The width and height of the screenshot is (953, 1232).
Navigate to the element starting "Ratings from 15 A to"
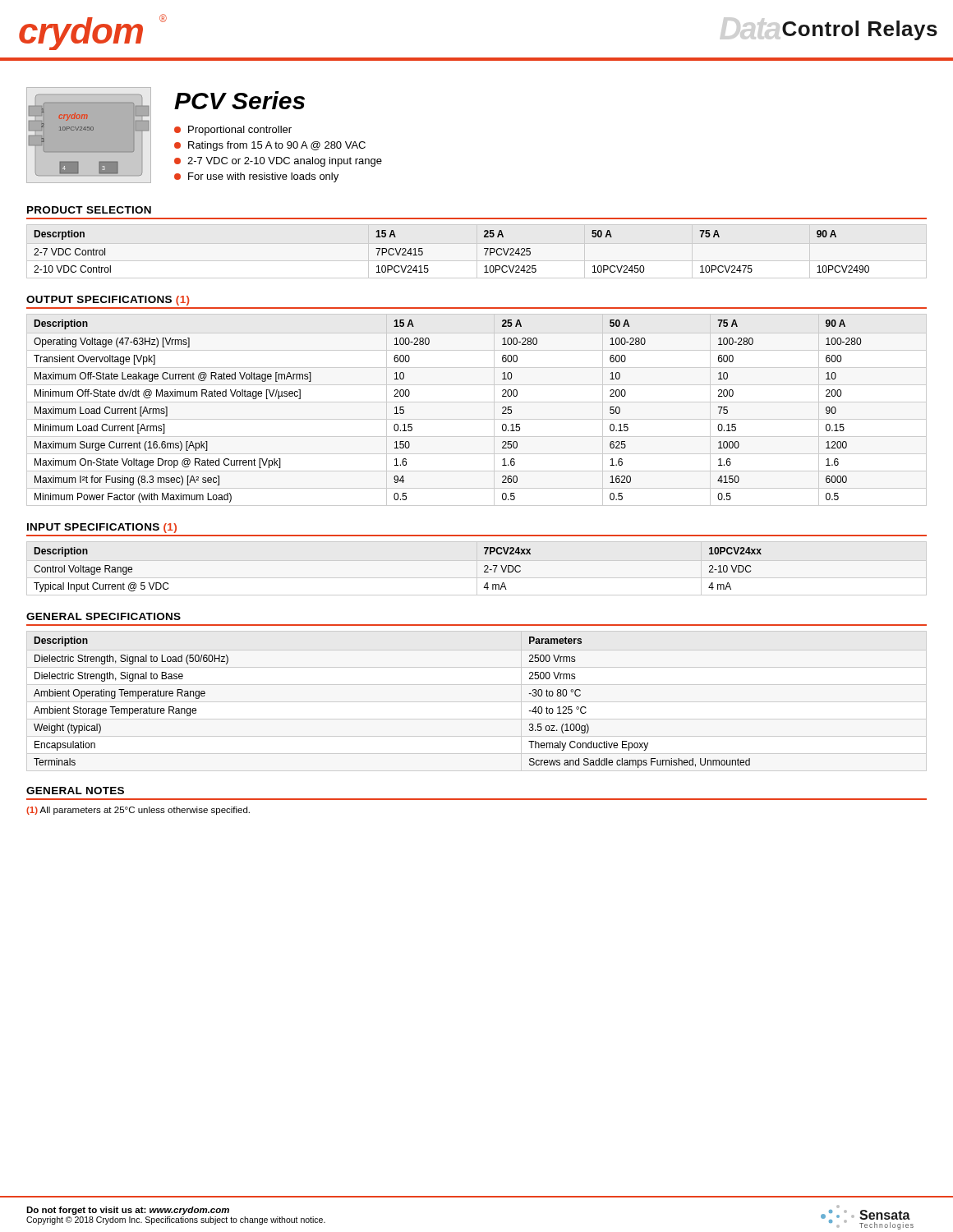pos(270,145)
